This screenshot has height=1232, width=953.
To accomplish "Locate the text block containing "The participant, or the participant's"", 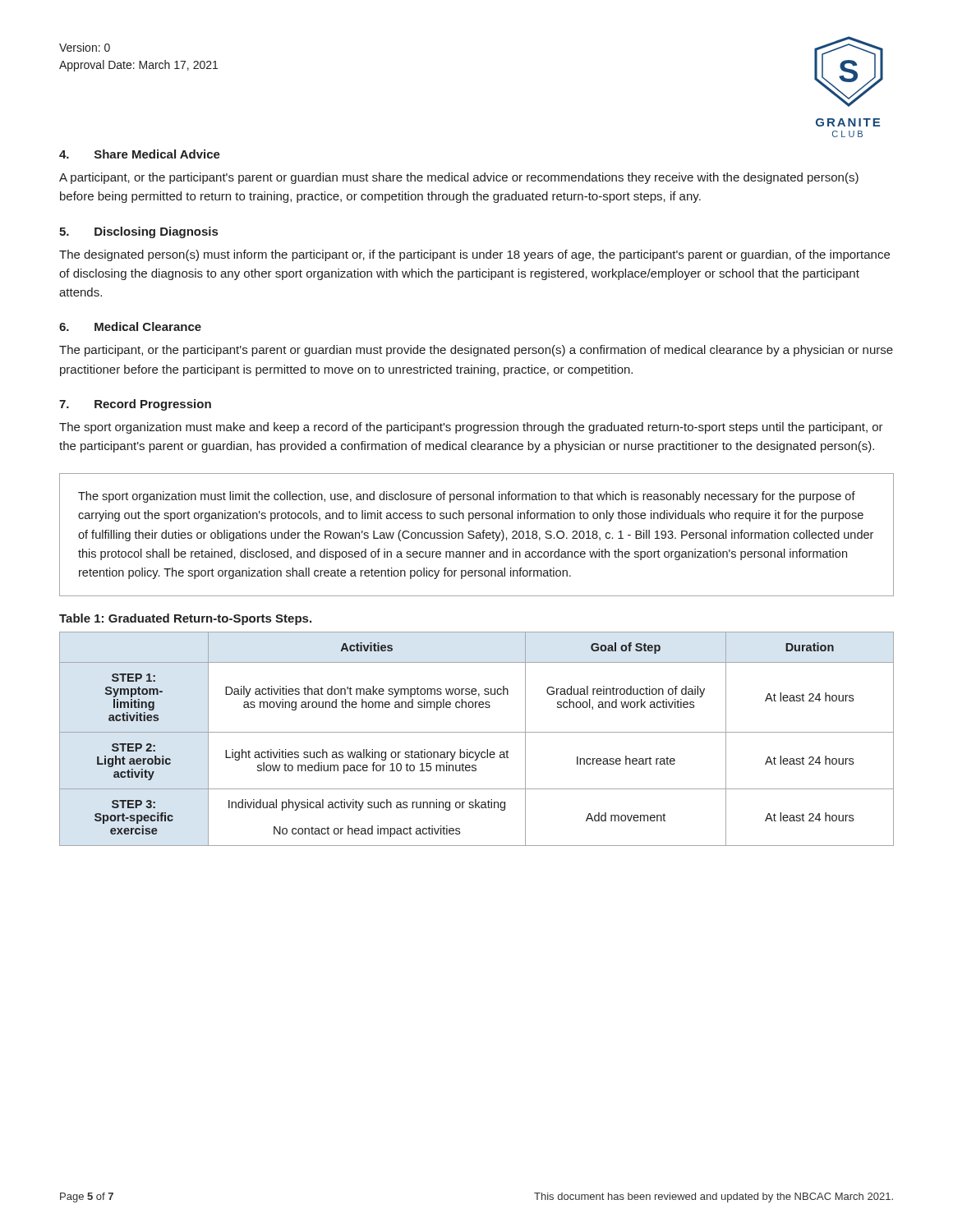I will coord(476,359).
